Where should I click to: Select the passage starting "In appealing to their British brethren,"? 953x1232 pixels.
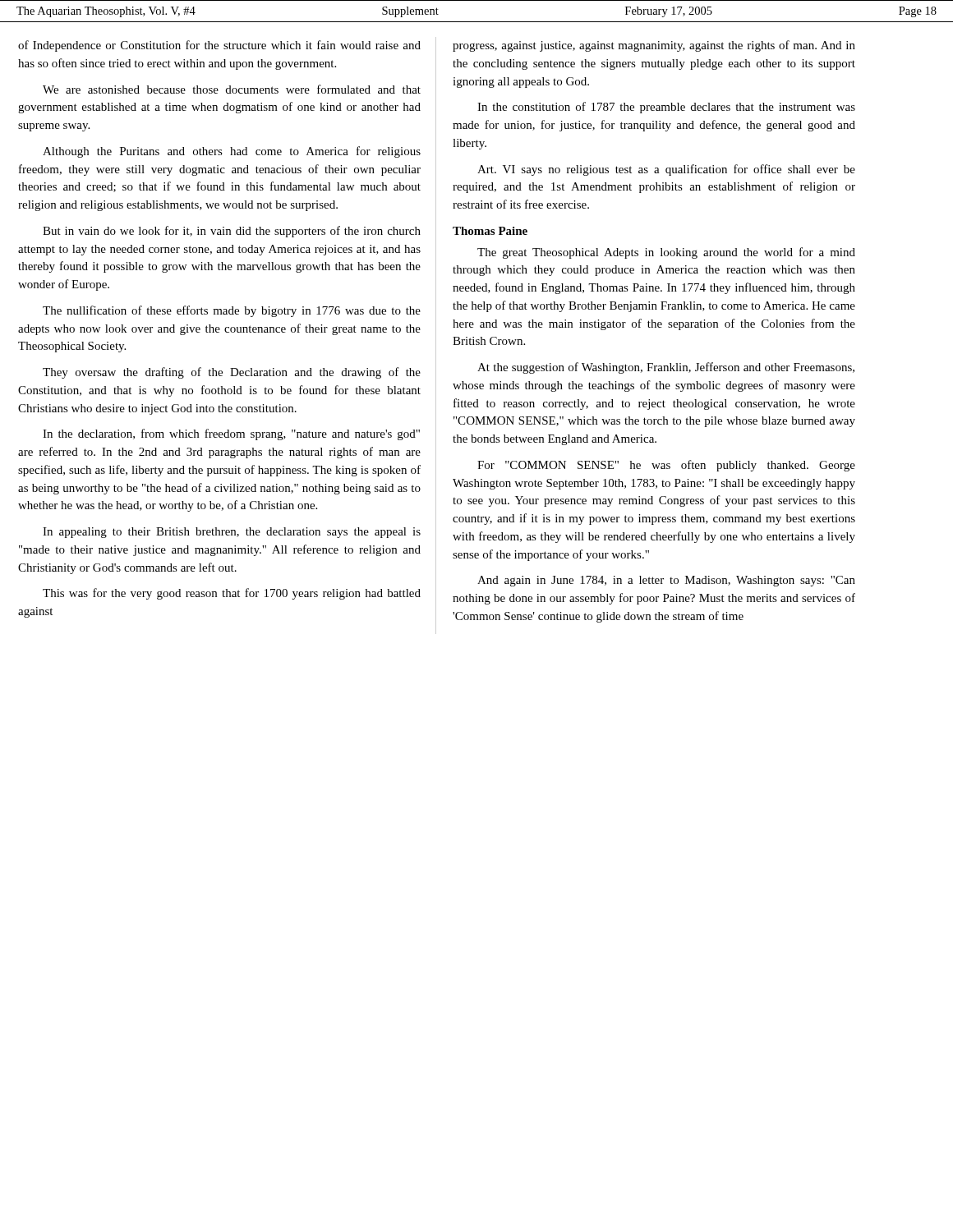pyautogui.click(x=219, y=550)
